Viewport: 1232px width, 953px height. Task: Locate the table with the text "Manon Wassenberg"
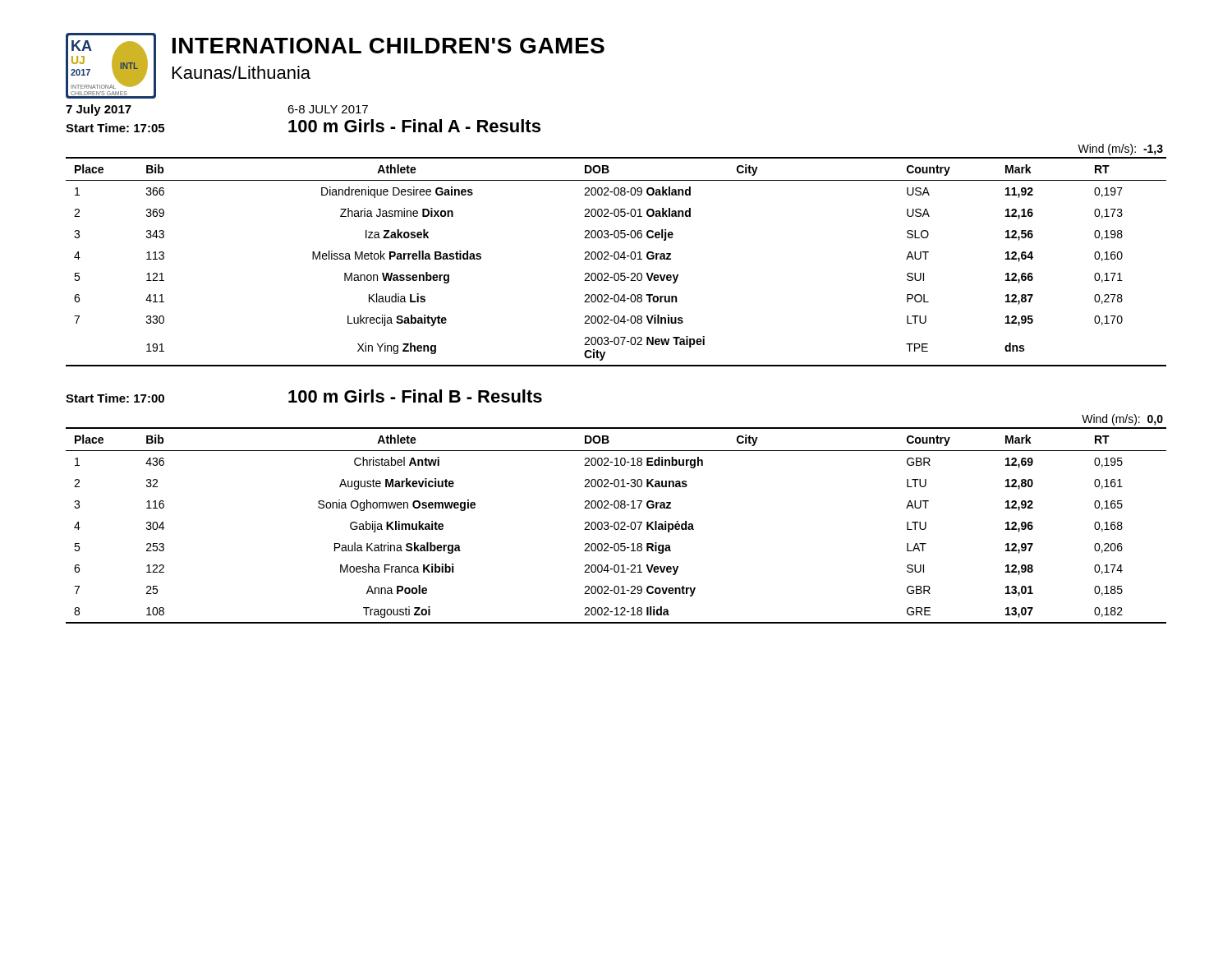(616, 262)
